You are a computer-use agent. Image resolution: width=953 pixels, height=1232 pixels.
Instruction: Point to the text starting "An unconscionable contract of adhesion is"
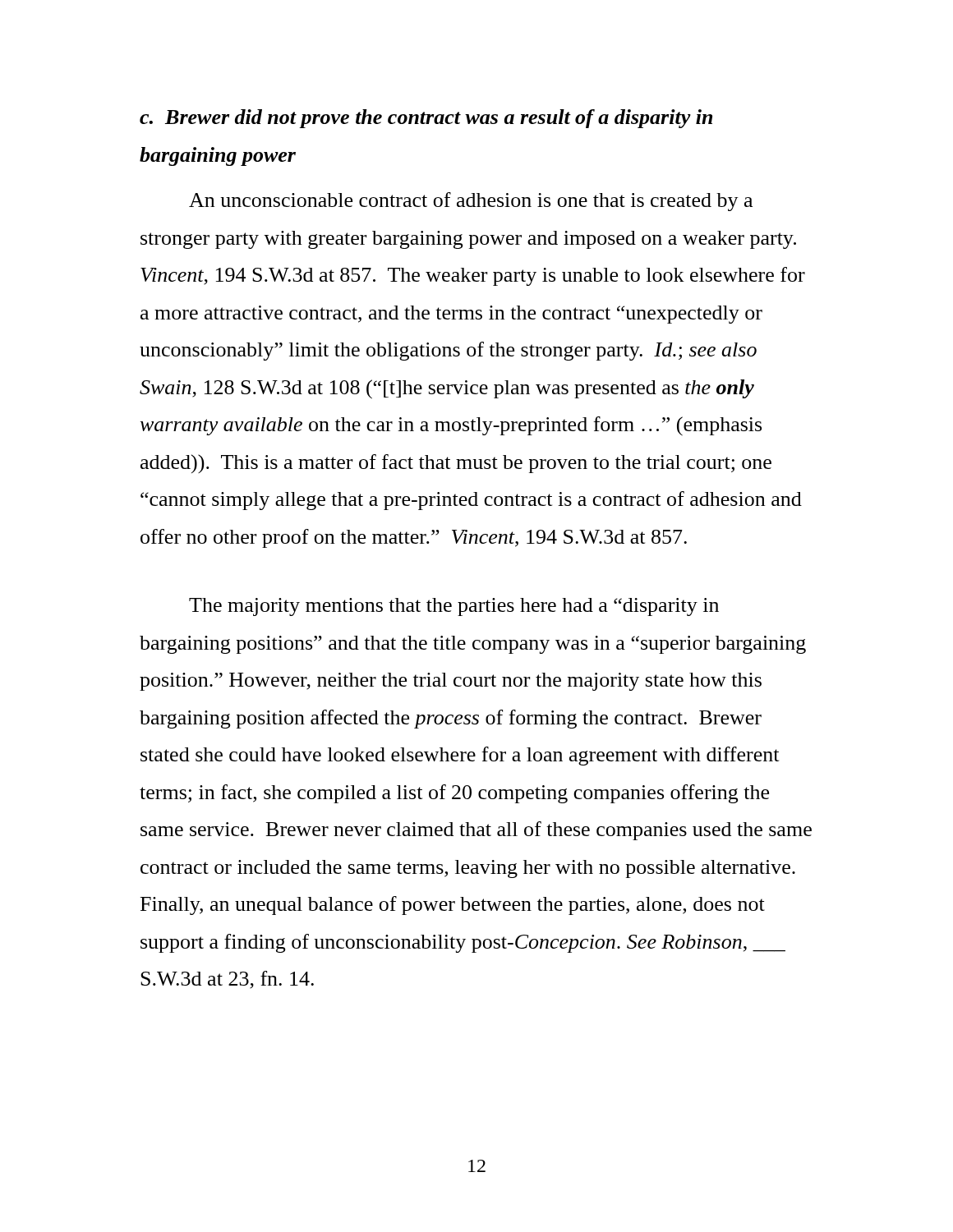coord(471,202)
